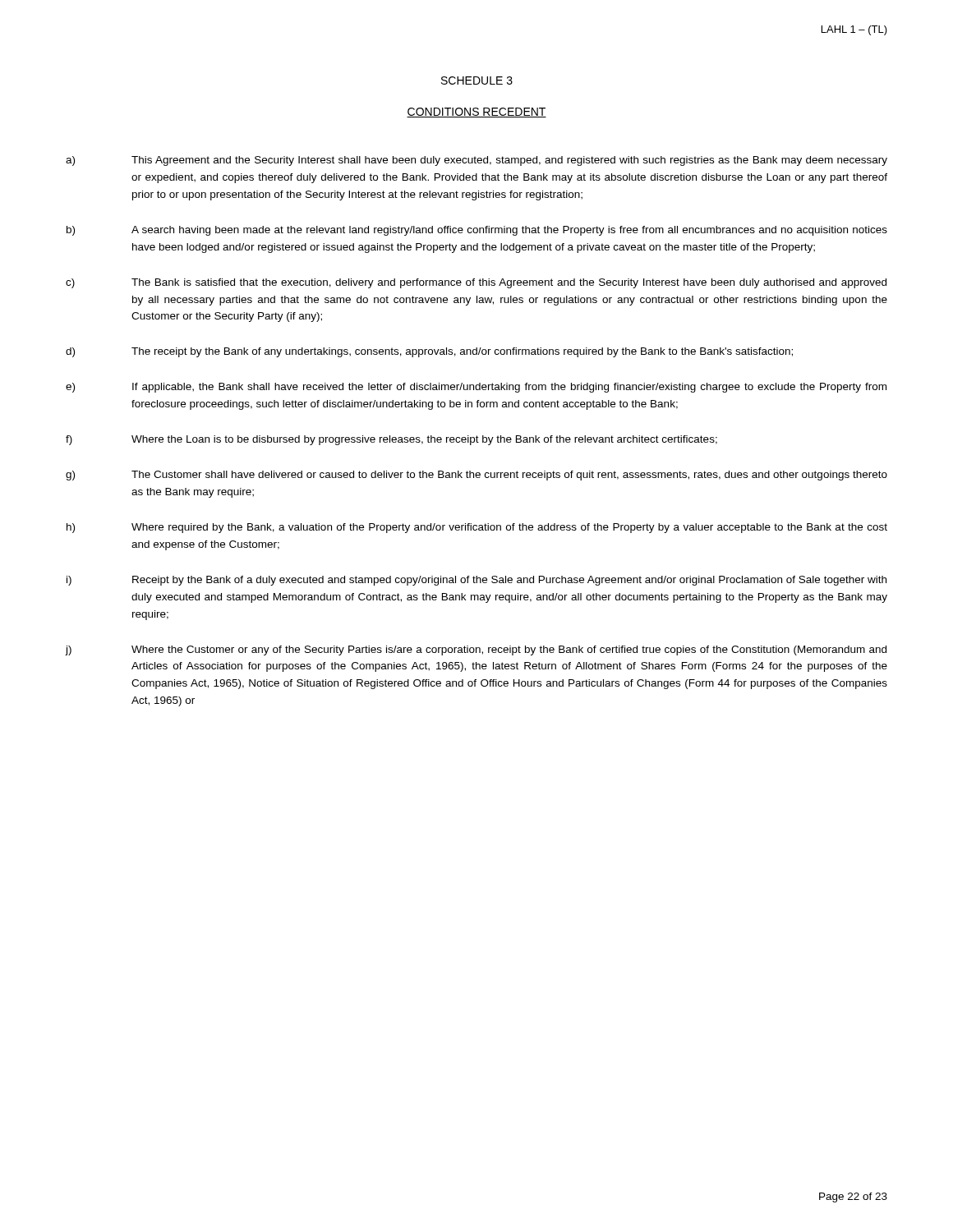This screenshot has height=1232, width=953.
Task: Find the list item containing "h) Where required by the Bank, a"
Action: pyautogui.click(x=476, y=536)
